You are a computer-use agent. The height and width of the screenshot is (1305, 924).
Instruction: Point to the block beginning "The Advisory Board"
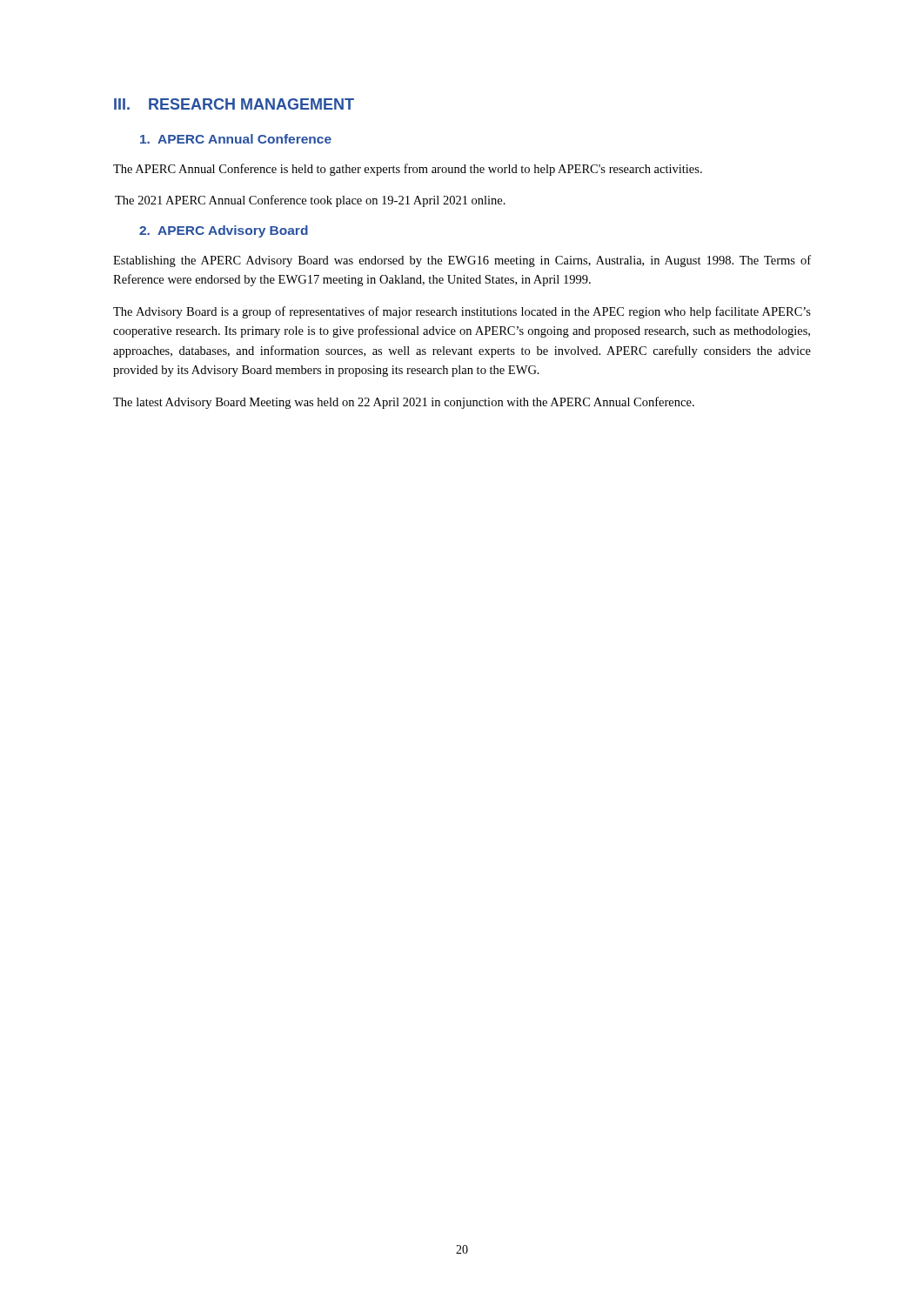click(462, 341)
